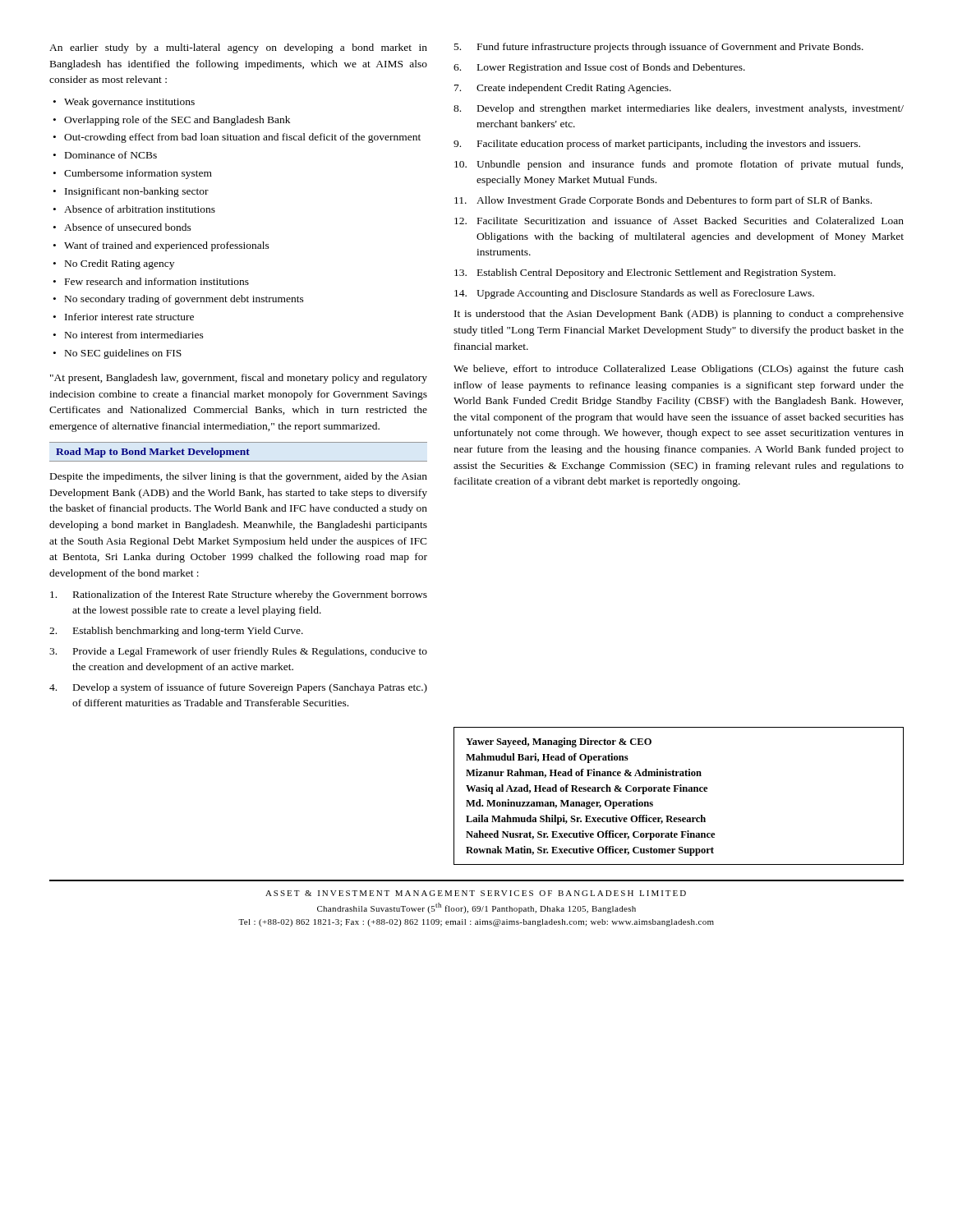Screen dimensions: 1232x953
Task: Find the section header on this page that starts "Road Map to Bond Market"
Action: coord(238,452)
